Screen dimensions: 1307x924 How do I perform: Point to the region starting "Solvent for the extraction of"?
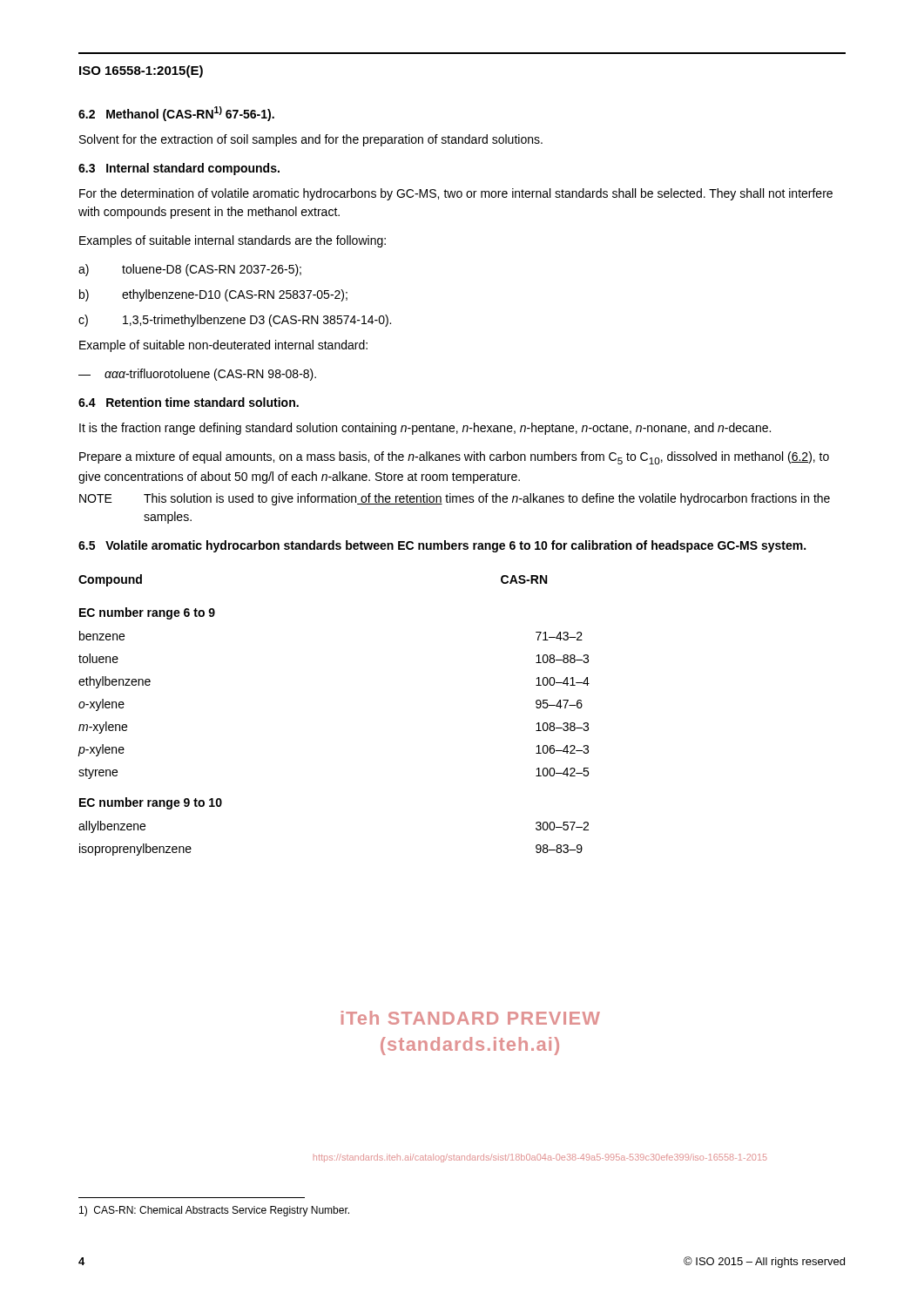(x=462, y=140)
